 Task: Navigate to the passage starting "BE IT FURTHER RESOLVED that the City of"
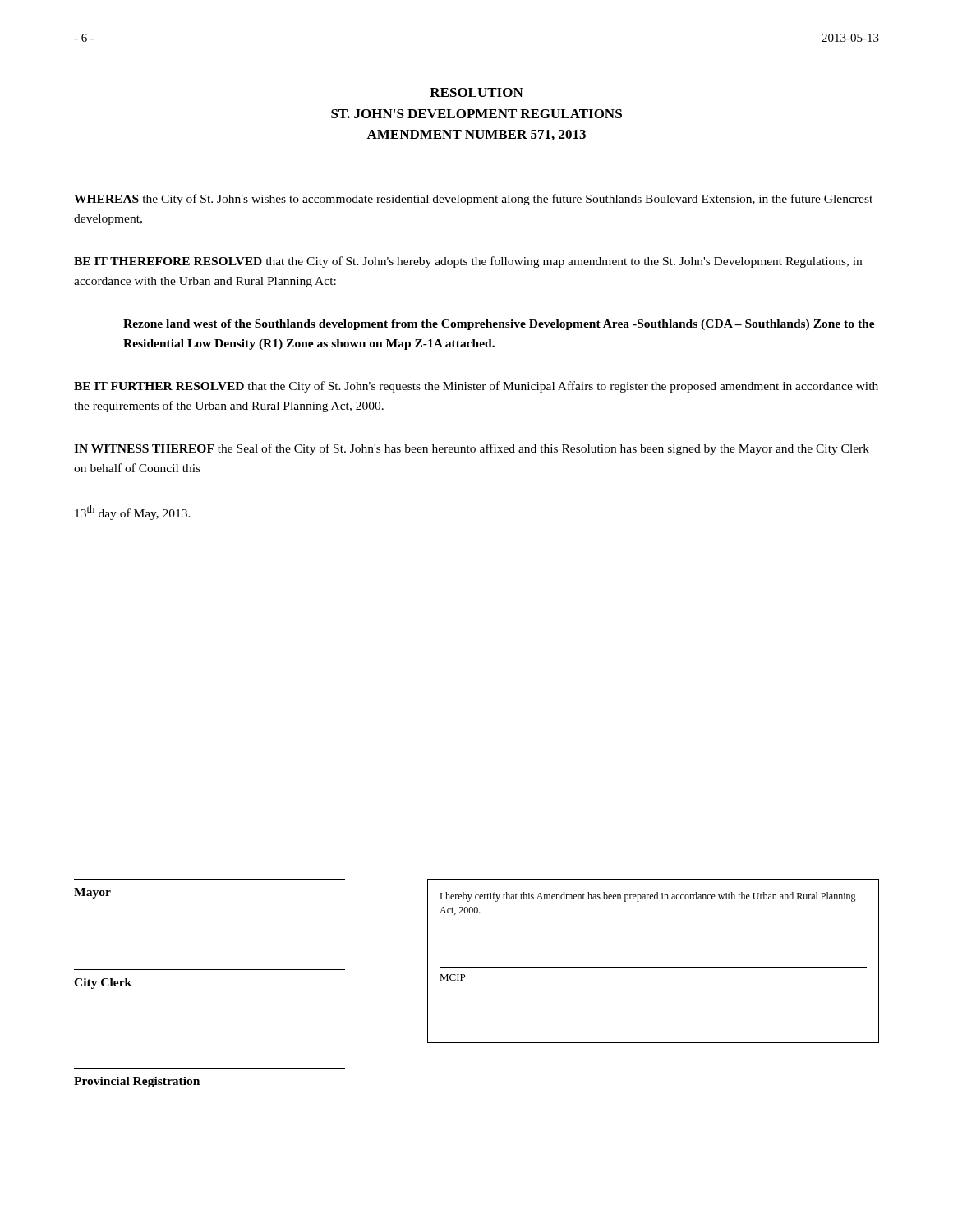(476, 396)
